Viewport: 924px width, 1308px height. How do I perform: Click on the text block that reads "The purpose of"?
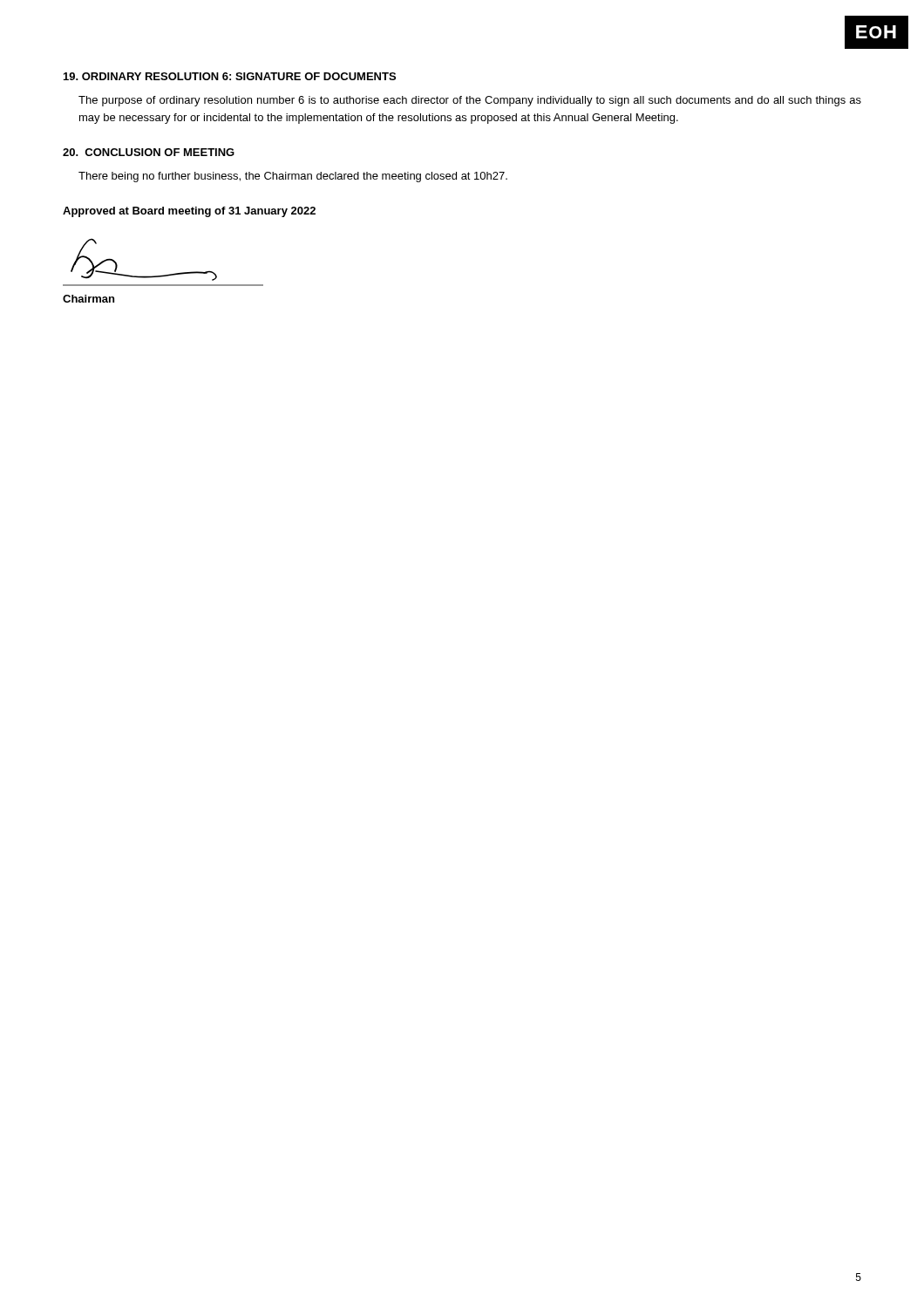[470, 109]
